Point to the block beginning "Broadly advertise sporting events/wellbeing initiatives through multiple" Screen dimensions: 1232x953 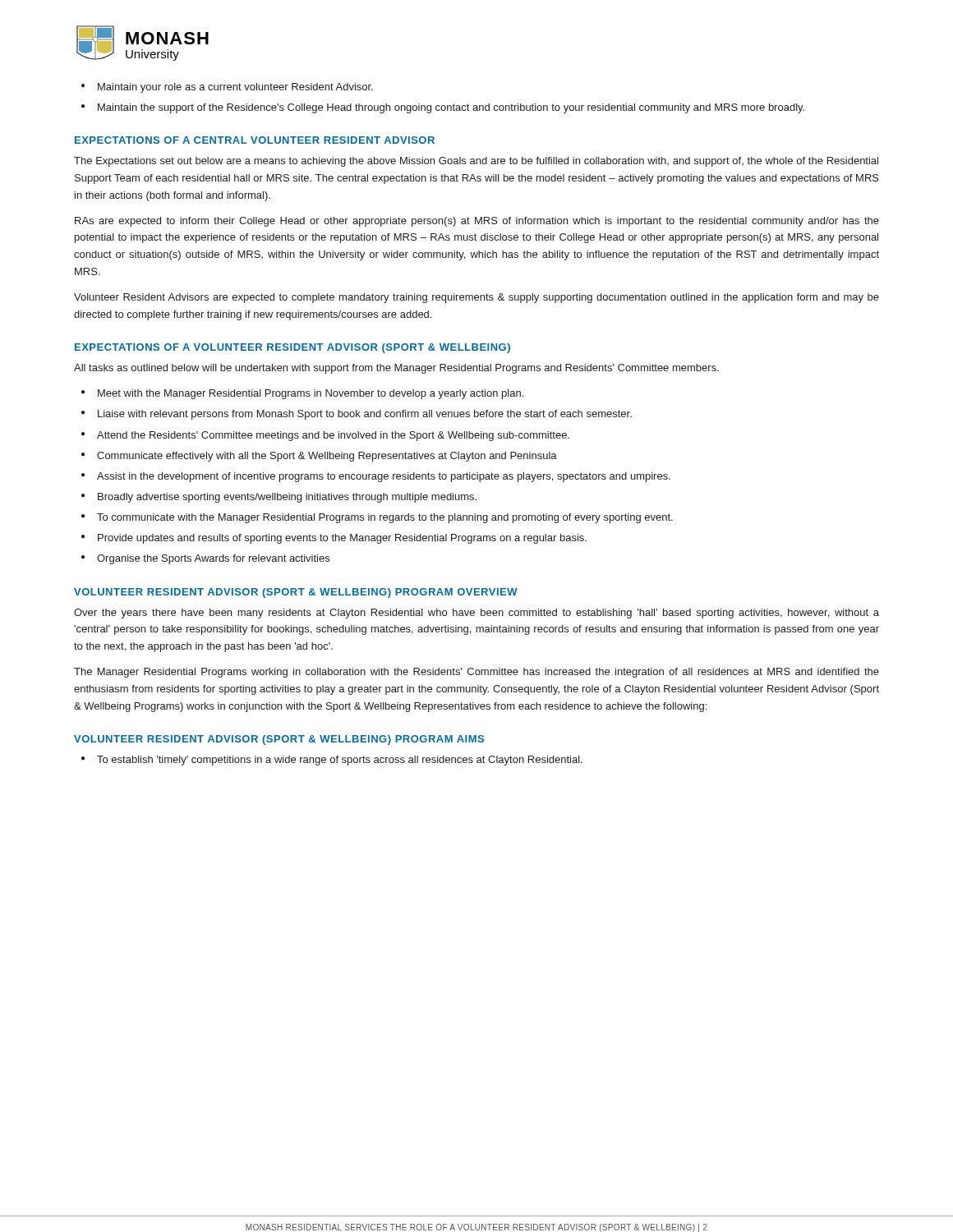coord(287,496)
